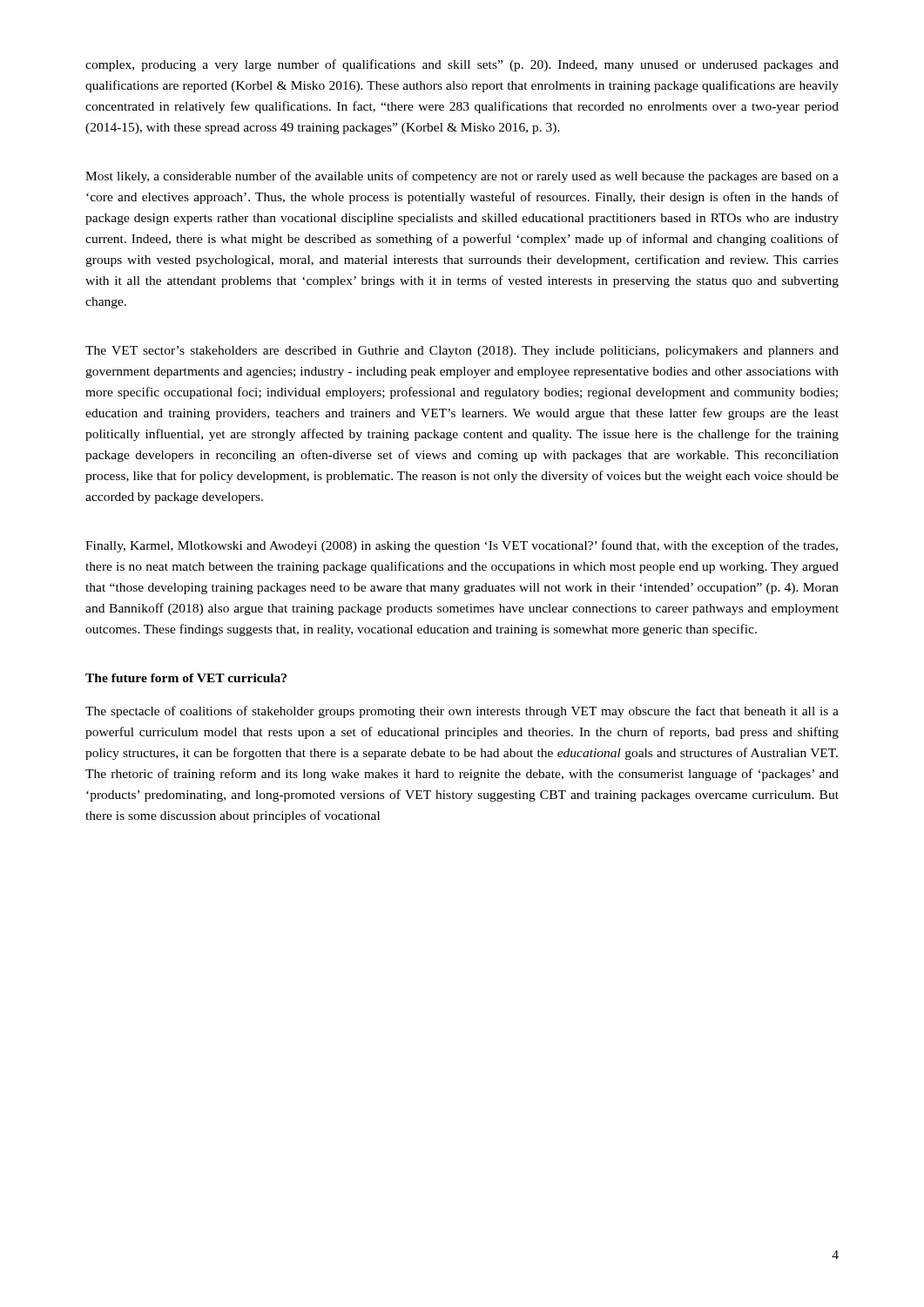The image size is (924, 1307).
Task: Find "The future form of VET curricula?" on this page
Action: pyautogui.click(x=186, y=678)
